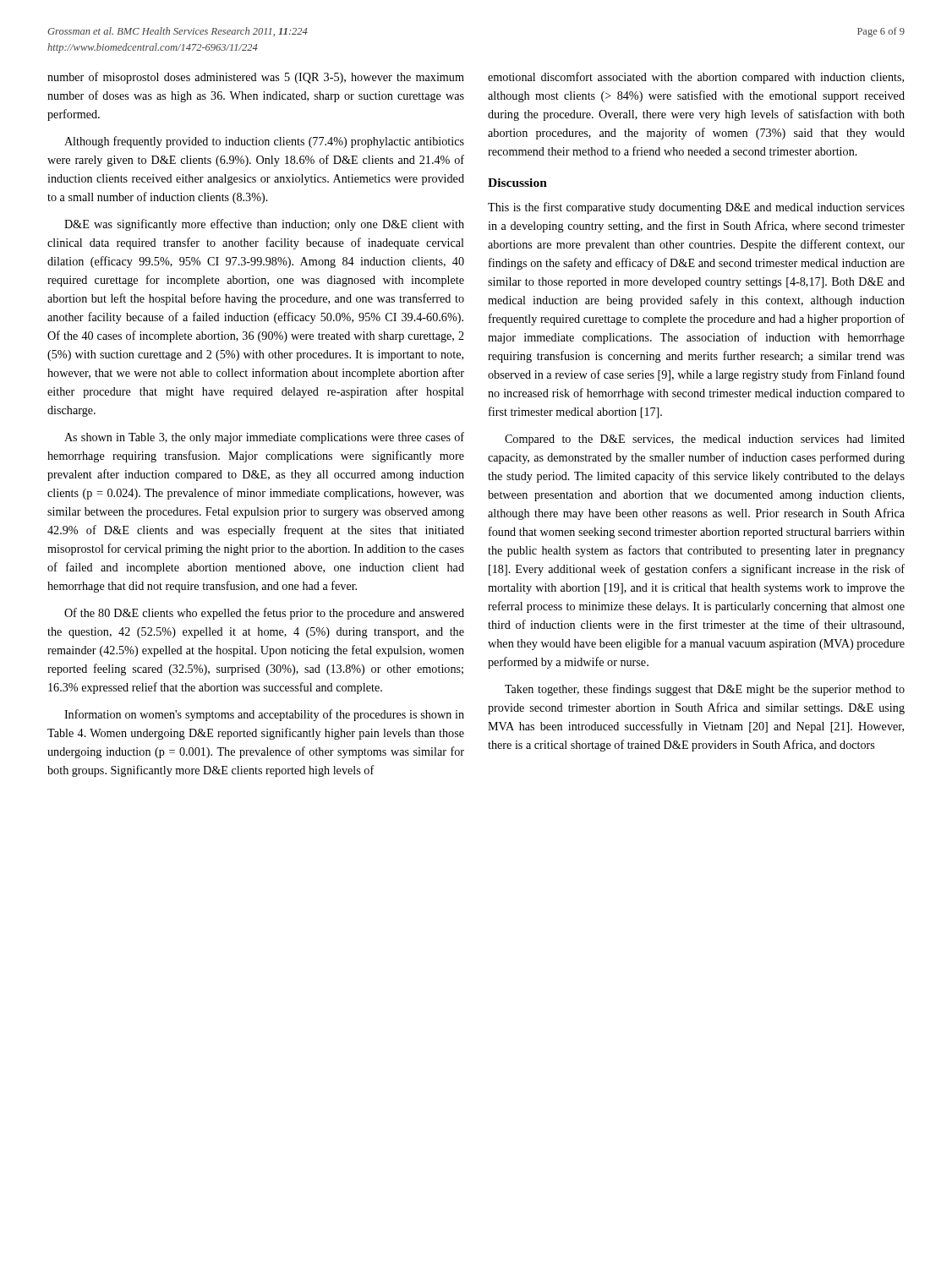This screenshot has height=1268, width=952.
Task: Select the region starting "number of misoprostol"
Action: [x=256, y=424]
